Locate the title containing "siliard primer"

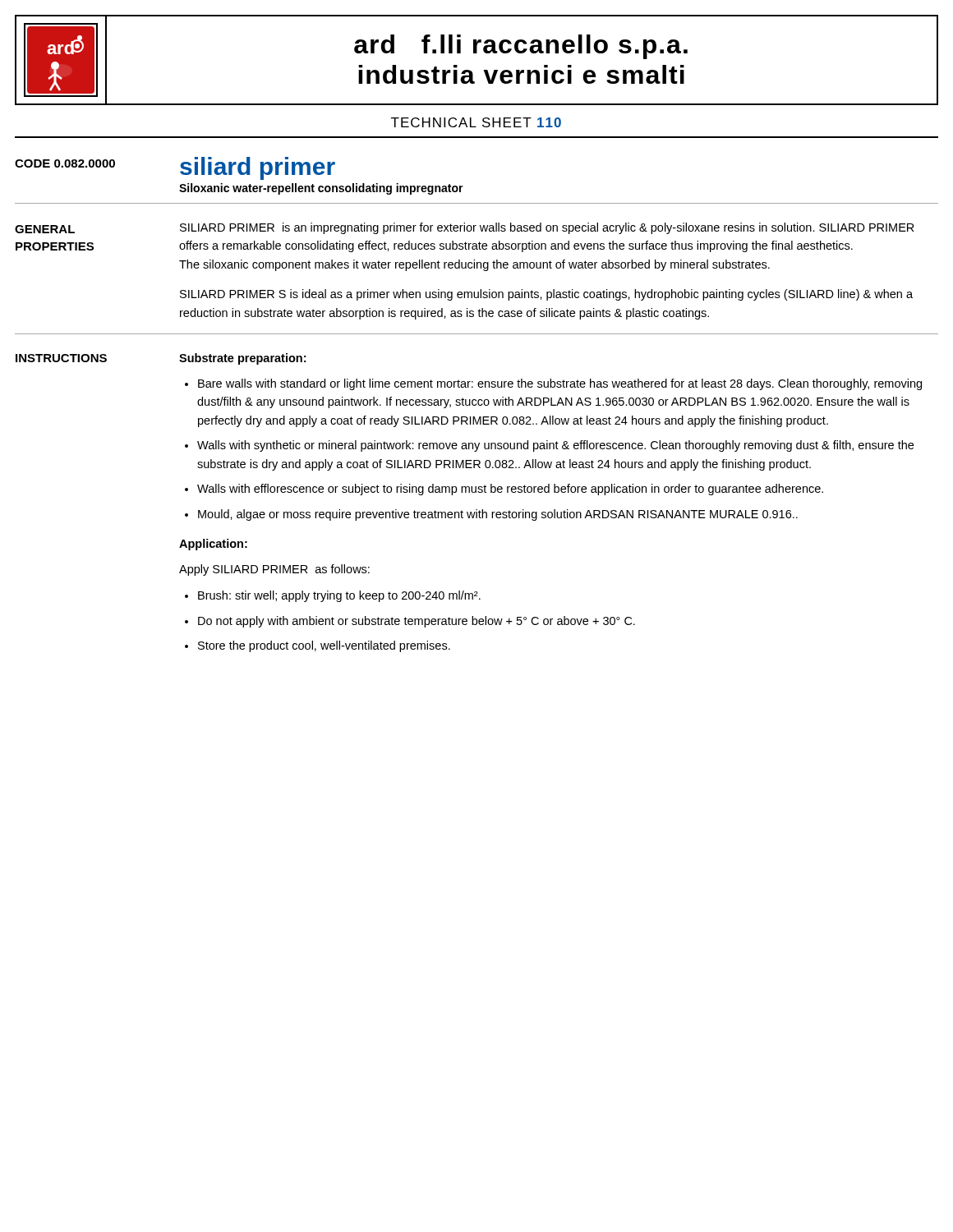coord(257,166)
